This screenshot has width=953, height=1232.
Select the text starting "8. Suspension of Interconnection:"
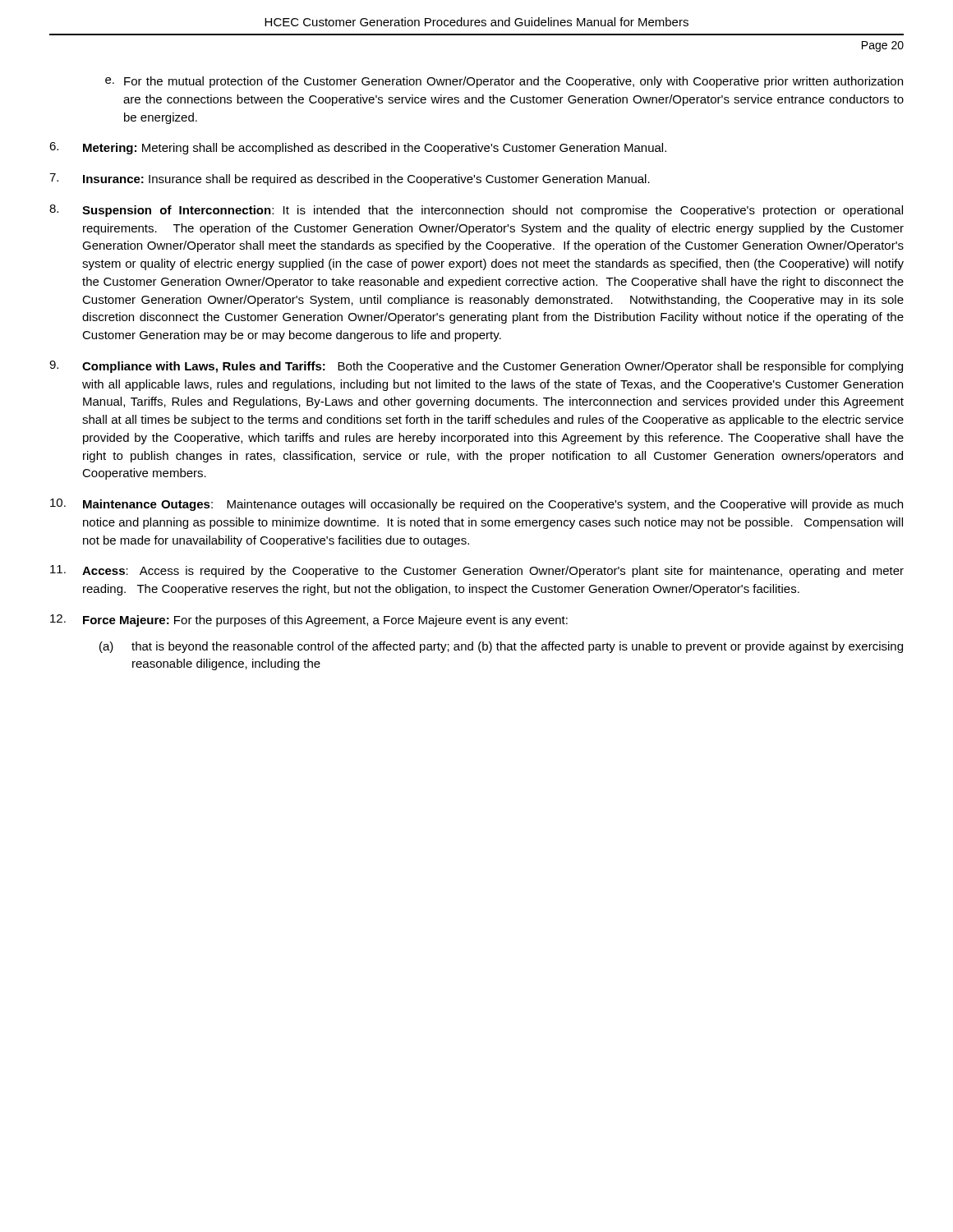pyautogui.click(x=476, y=273)
